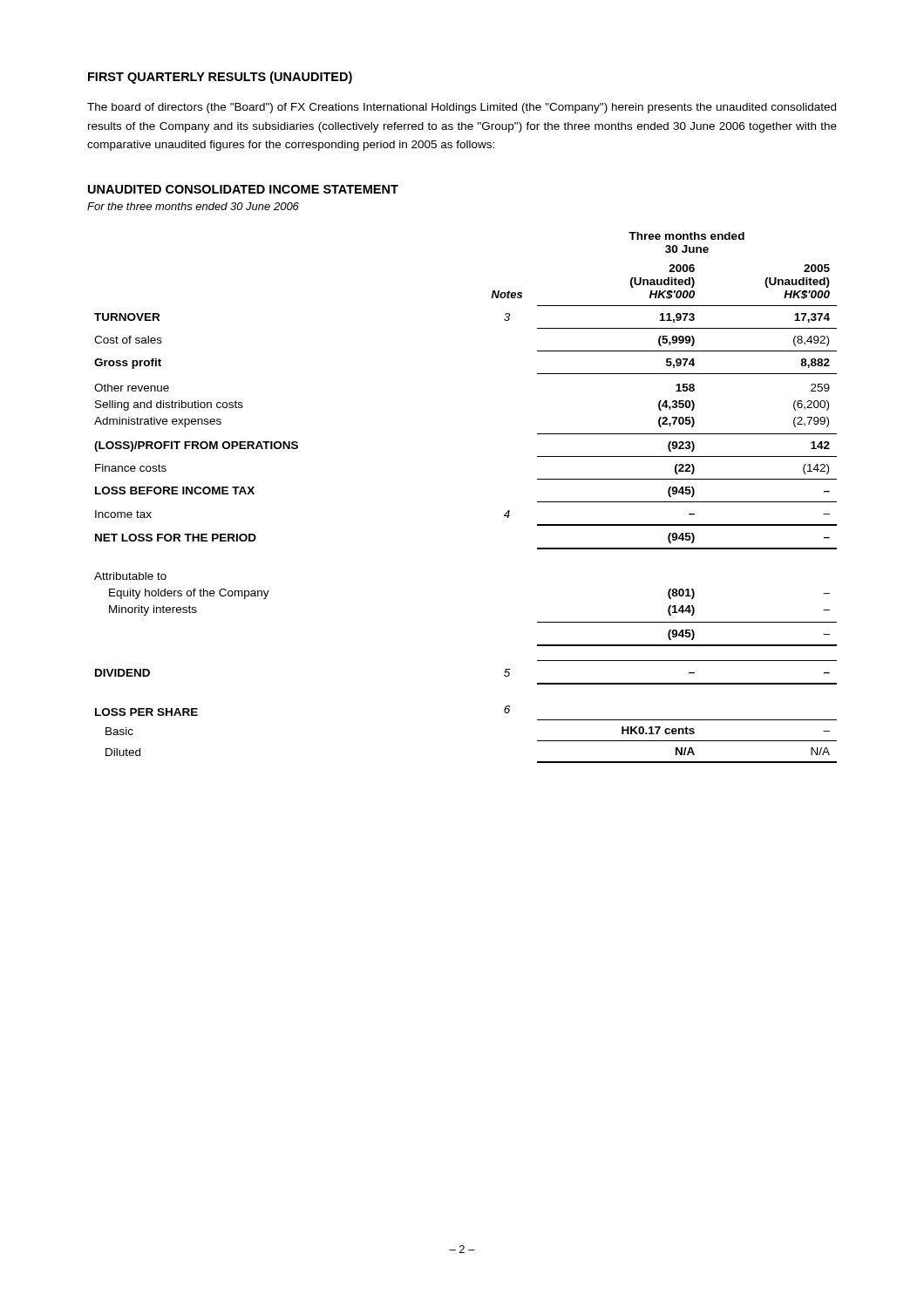Point to "FIRST QUARTERLY RESULTS (UNAUDITED)"
Viewport: 924px width, 1308px height.
click(x=220, y=77)
